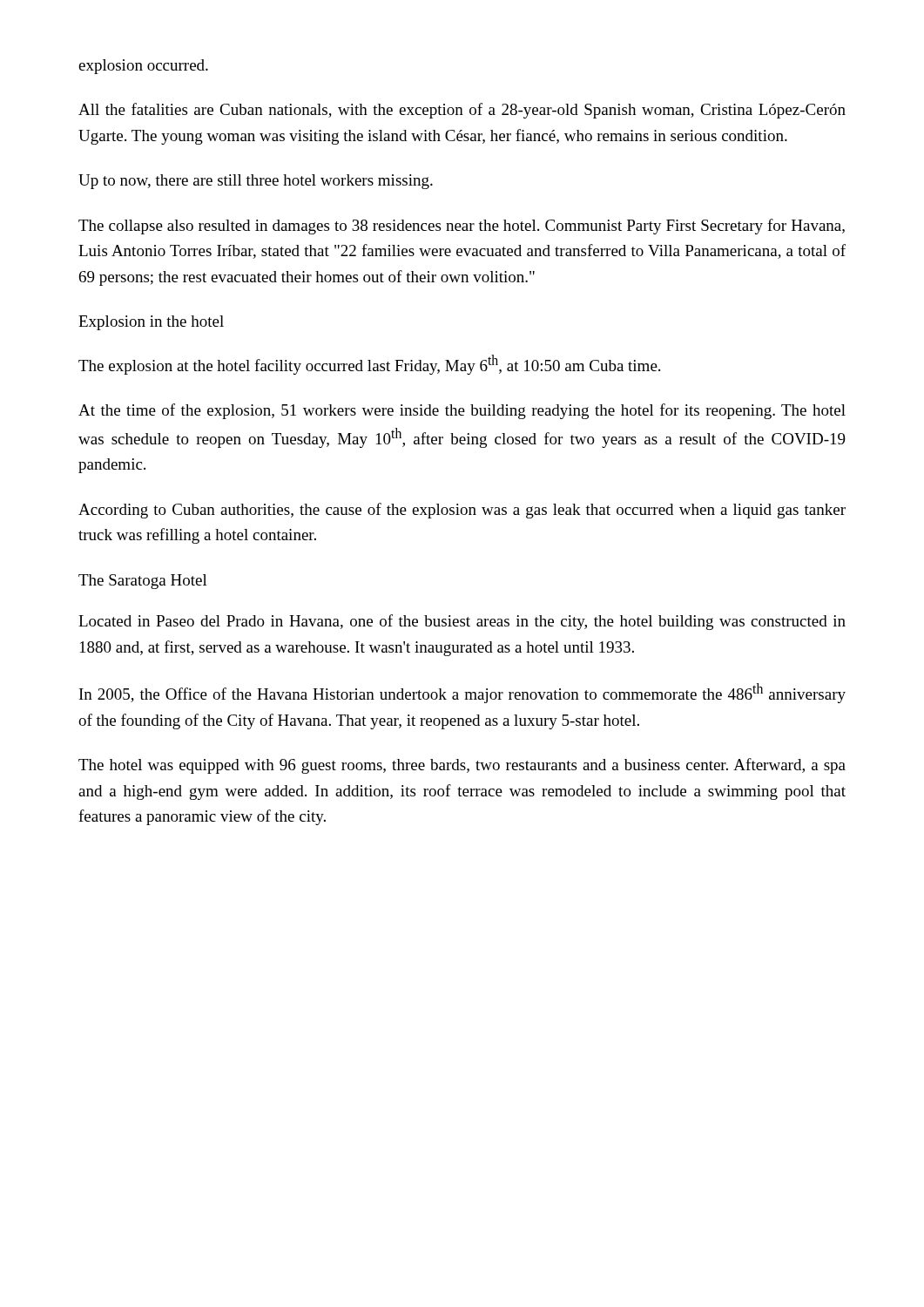Find the section header containing "Explosion in the hotel"
The height and width of the screenshot is (1307, 924).
[x=151, y=321]
